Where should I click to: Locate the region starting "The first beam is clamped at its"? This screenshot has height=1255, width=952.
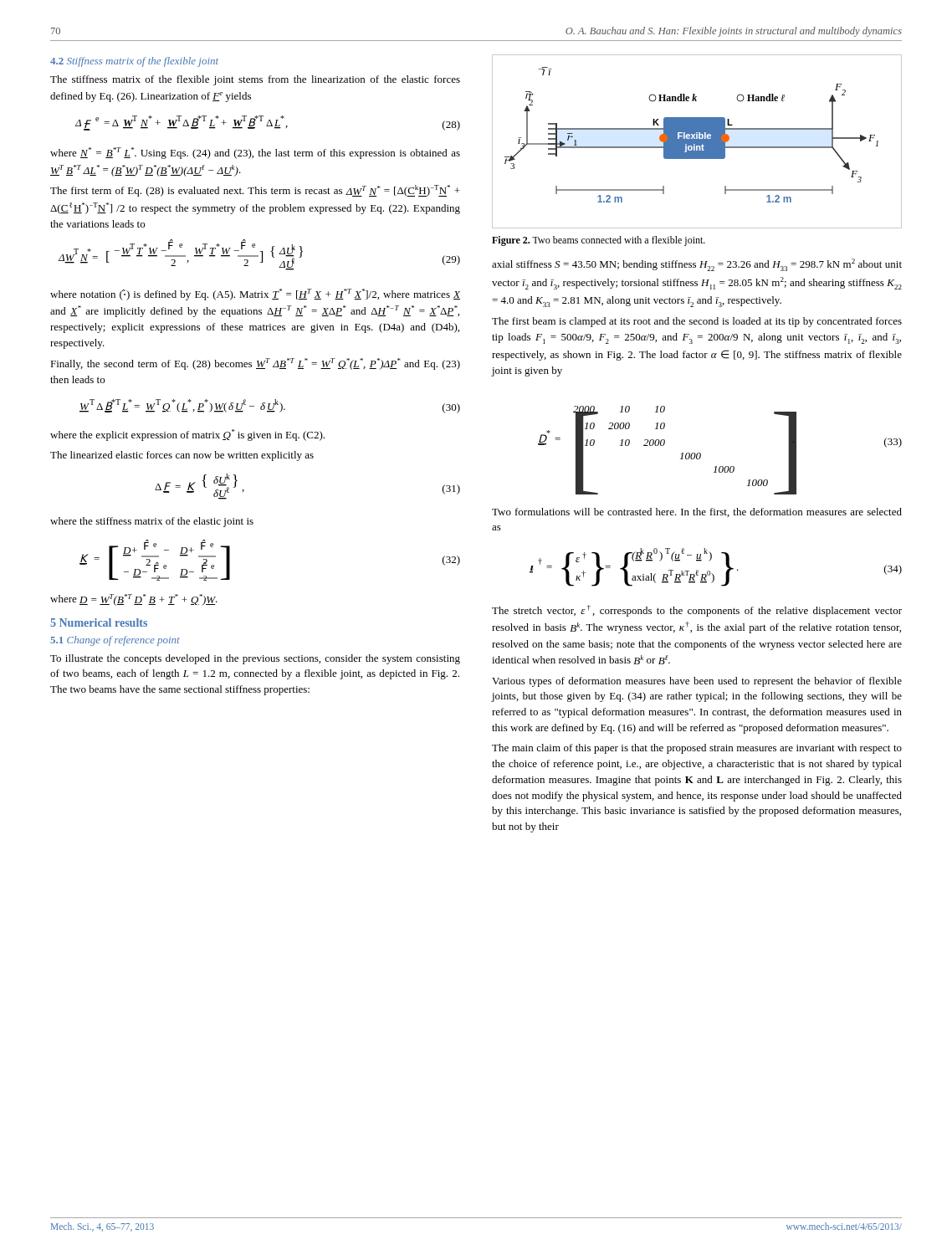click(697, 346)
